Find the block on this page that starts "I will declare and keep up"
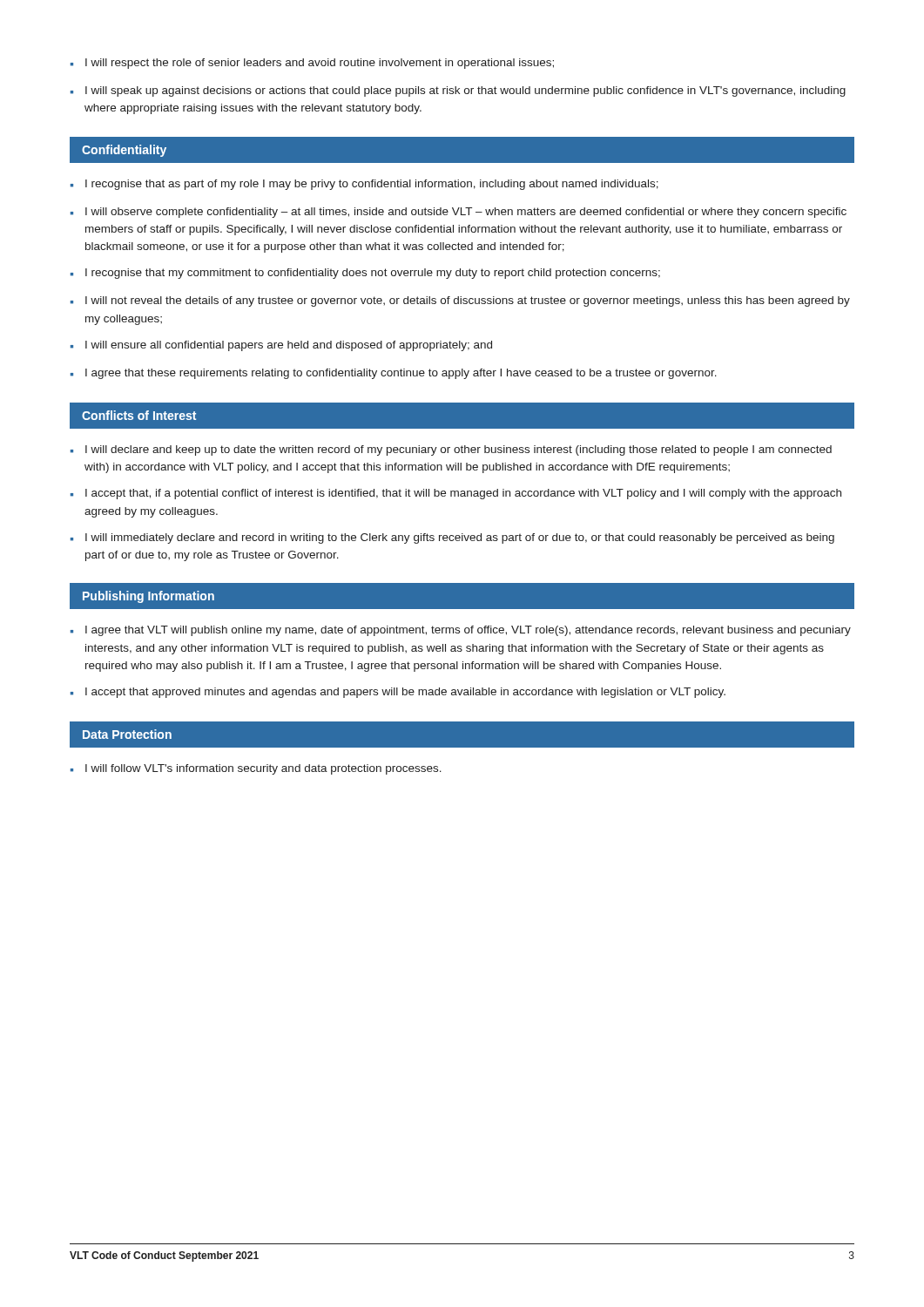This screenshot has height=1307, width=924. (x=462, y=458)
